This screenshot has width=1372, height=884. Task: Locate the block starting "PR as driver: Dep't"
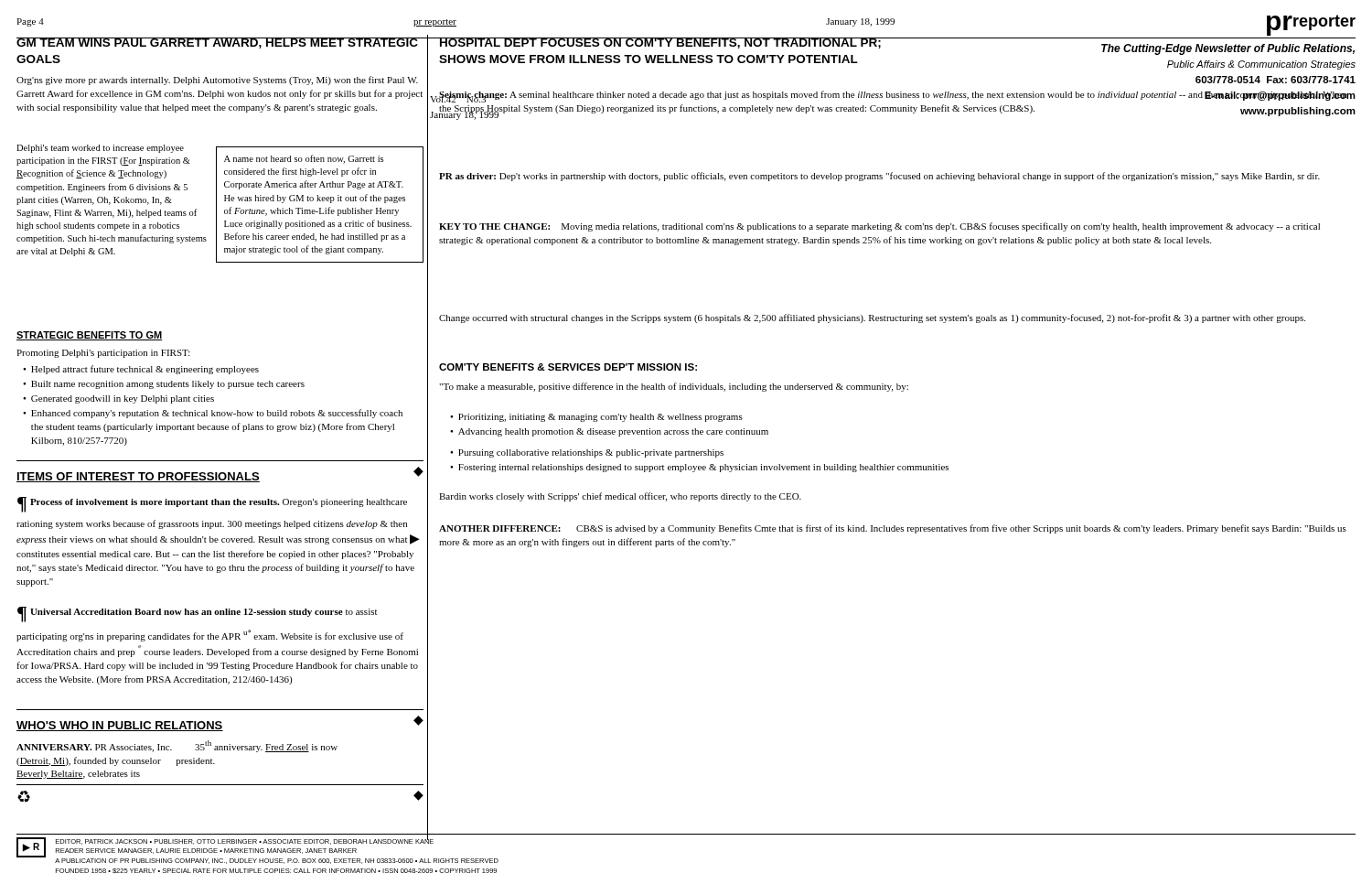tap(880, 176)
